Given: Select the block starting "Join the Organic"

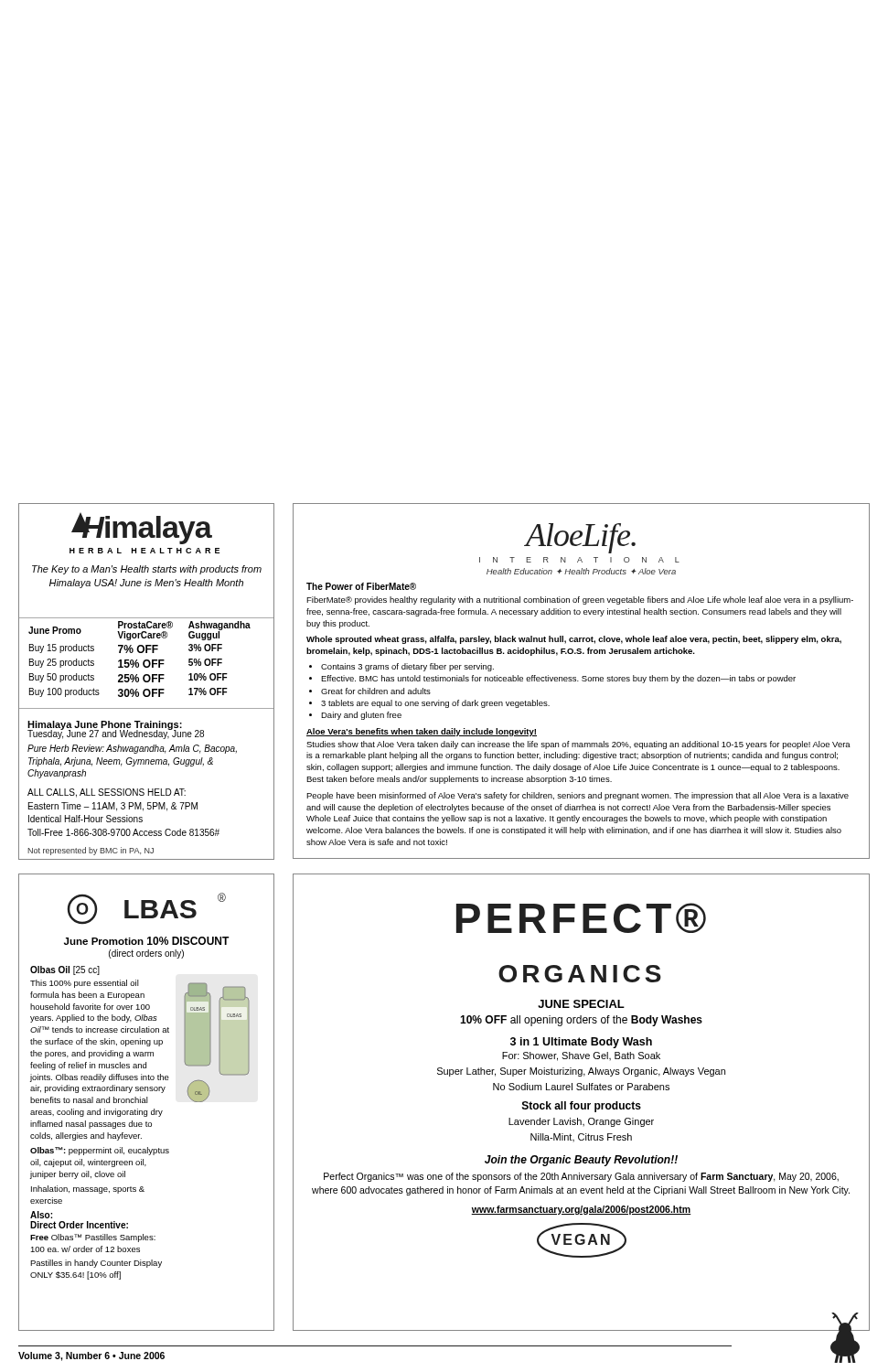Looking at the screenshot, I should [581, 1160].
